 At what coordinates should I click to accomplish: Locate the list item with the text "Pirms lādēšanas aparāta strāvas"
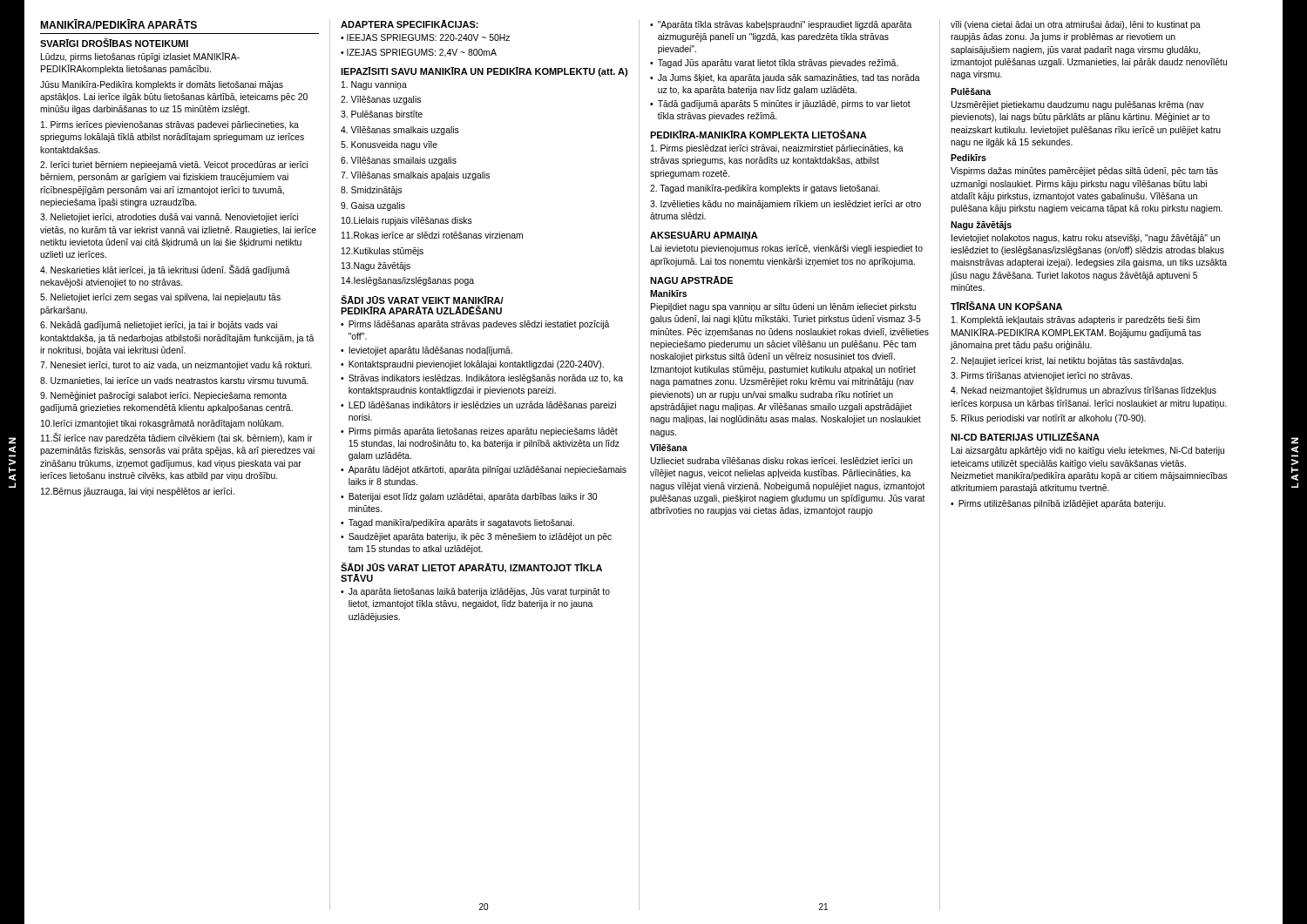(485, 331)
